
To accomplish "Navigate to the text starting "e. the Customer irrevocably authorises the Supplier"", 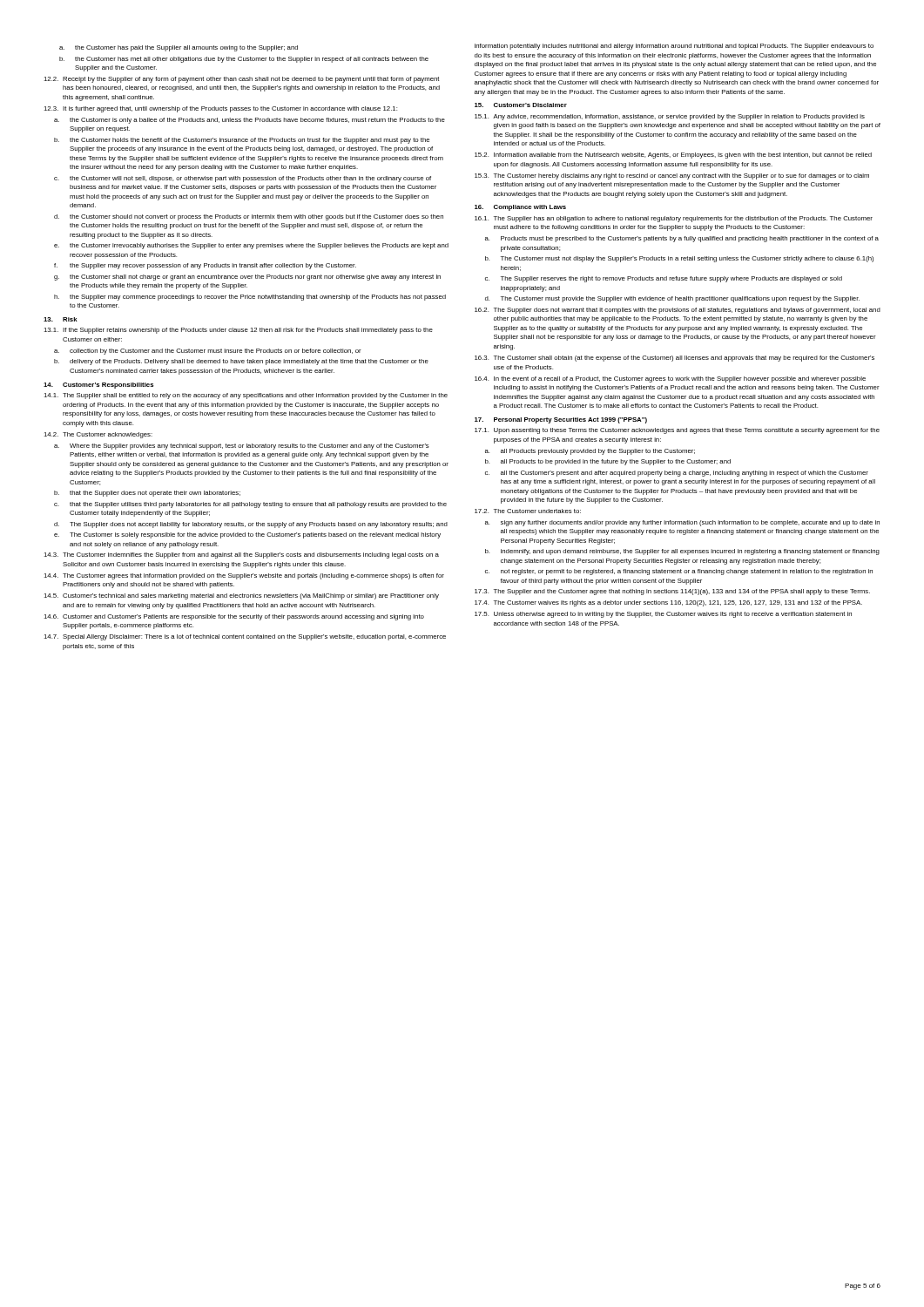I will point(252,251).
